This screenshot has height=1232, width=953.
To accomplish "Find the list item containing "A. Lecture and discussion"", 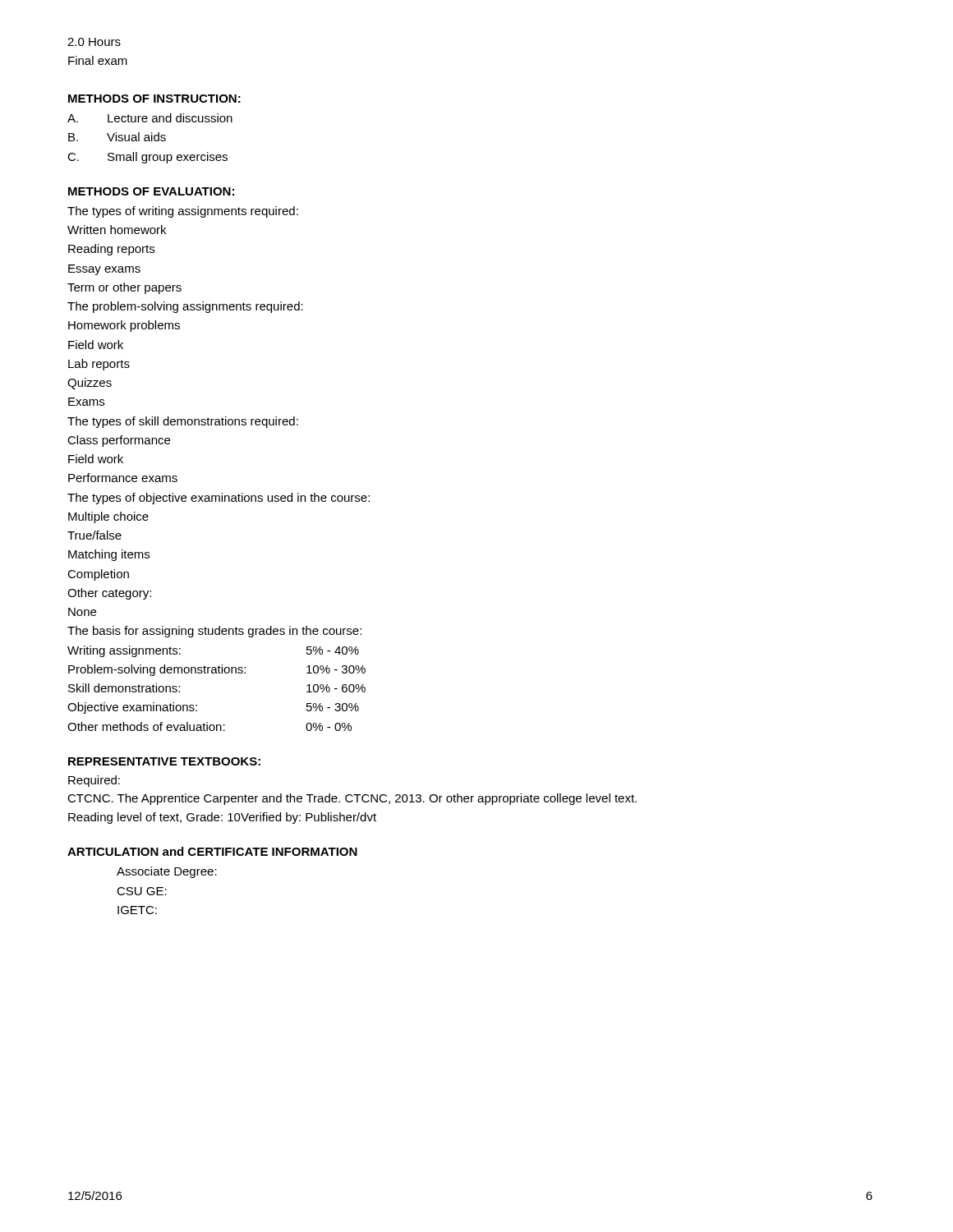I will tap(150, 118).
